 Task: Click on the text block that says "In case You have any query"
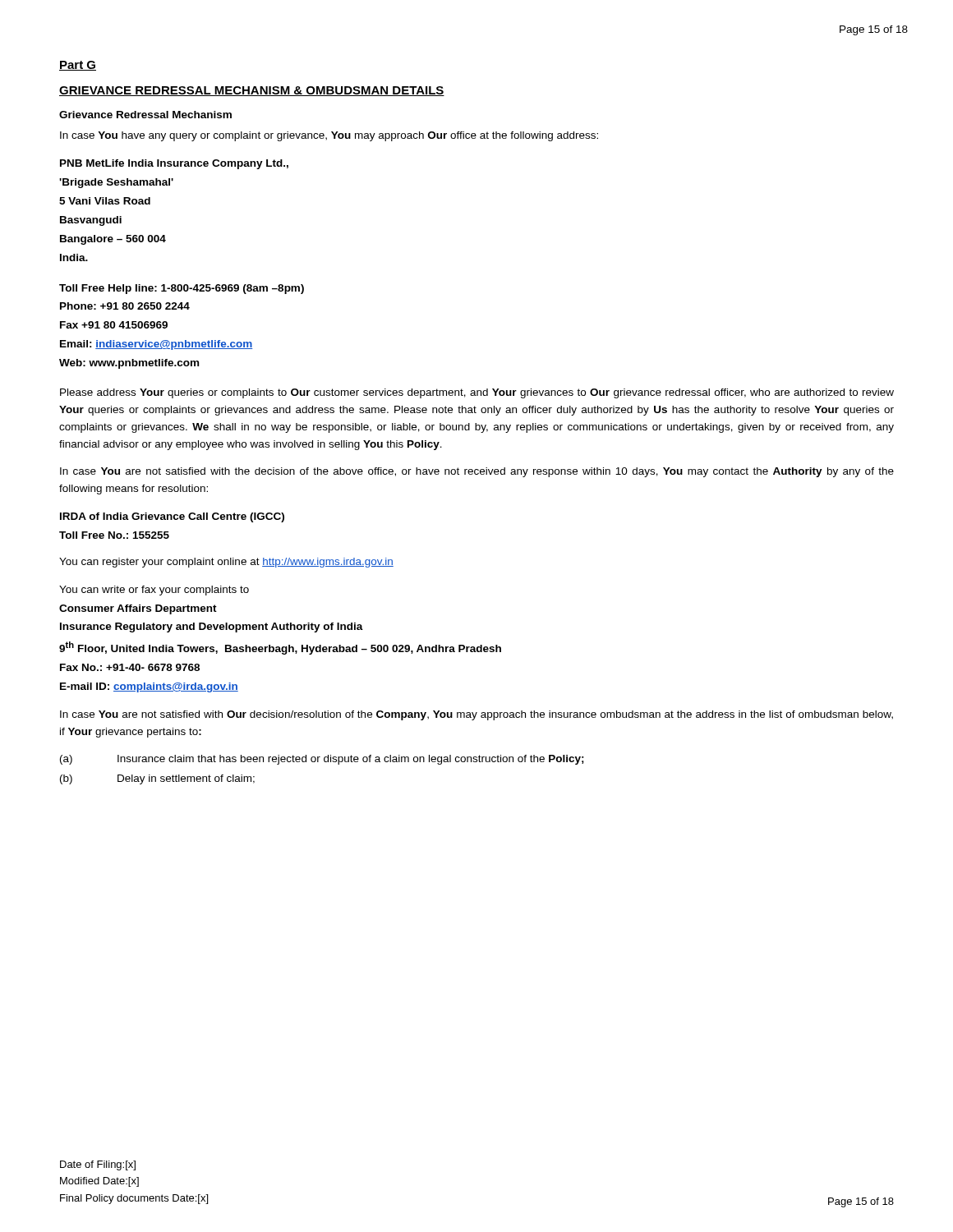tap(329, 135)
